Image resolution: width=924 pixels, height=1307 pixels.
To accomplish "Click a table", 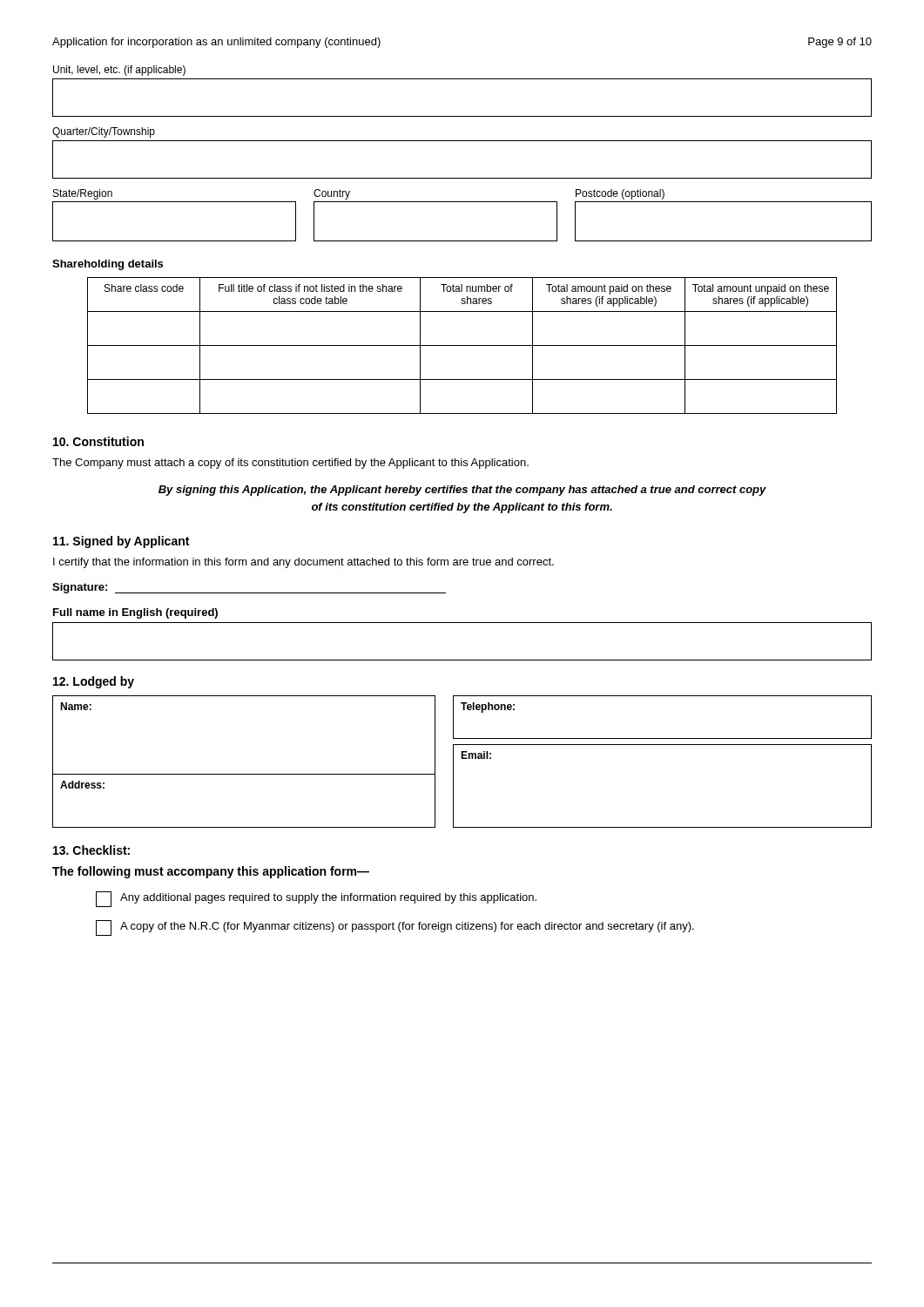I will pos(462,346).
